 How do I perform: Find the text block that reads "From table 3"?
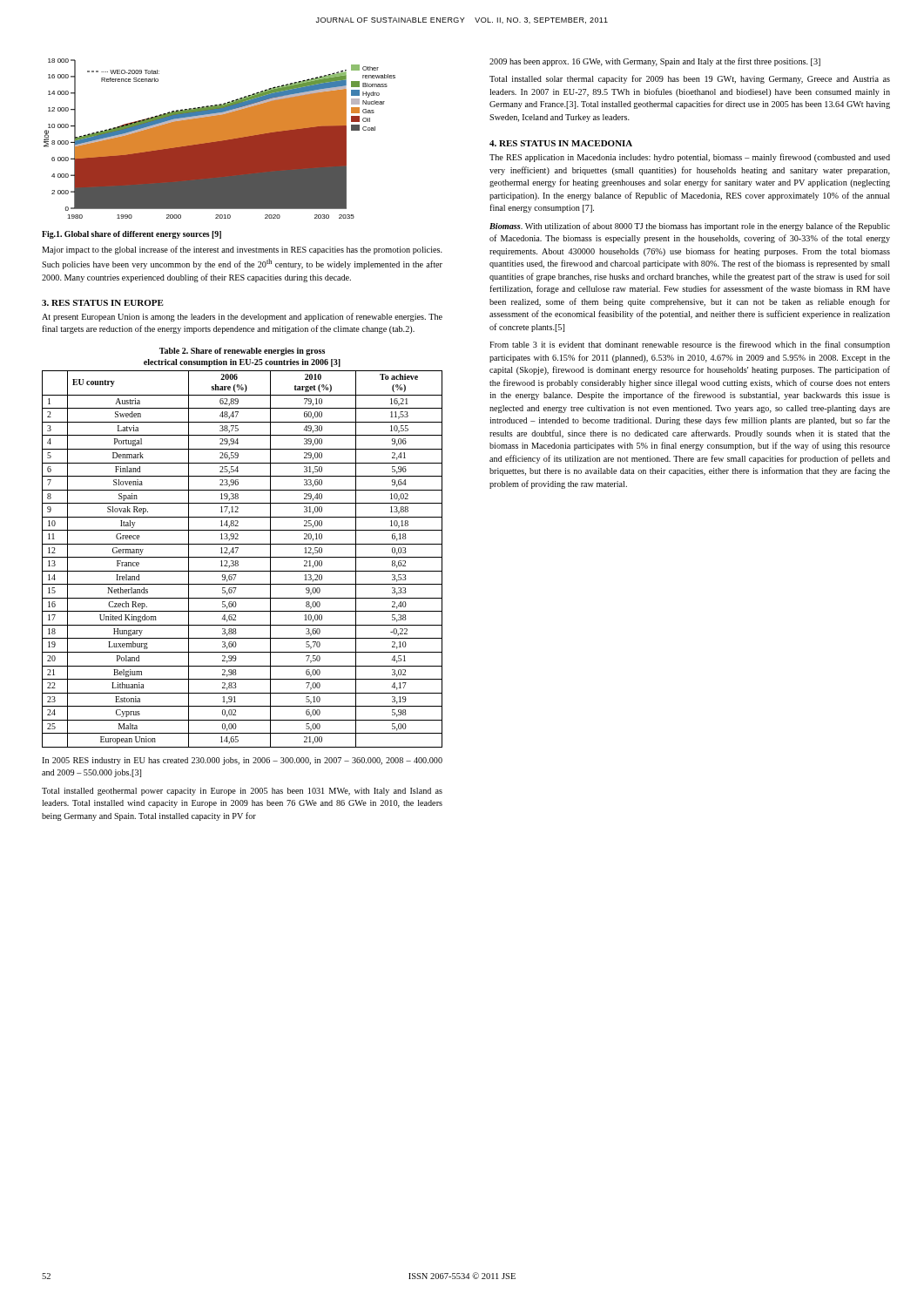pos(690,414)
